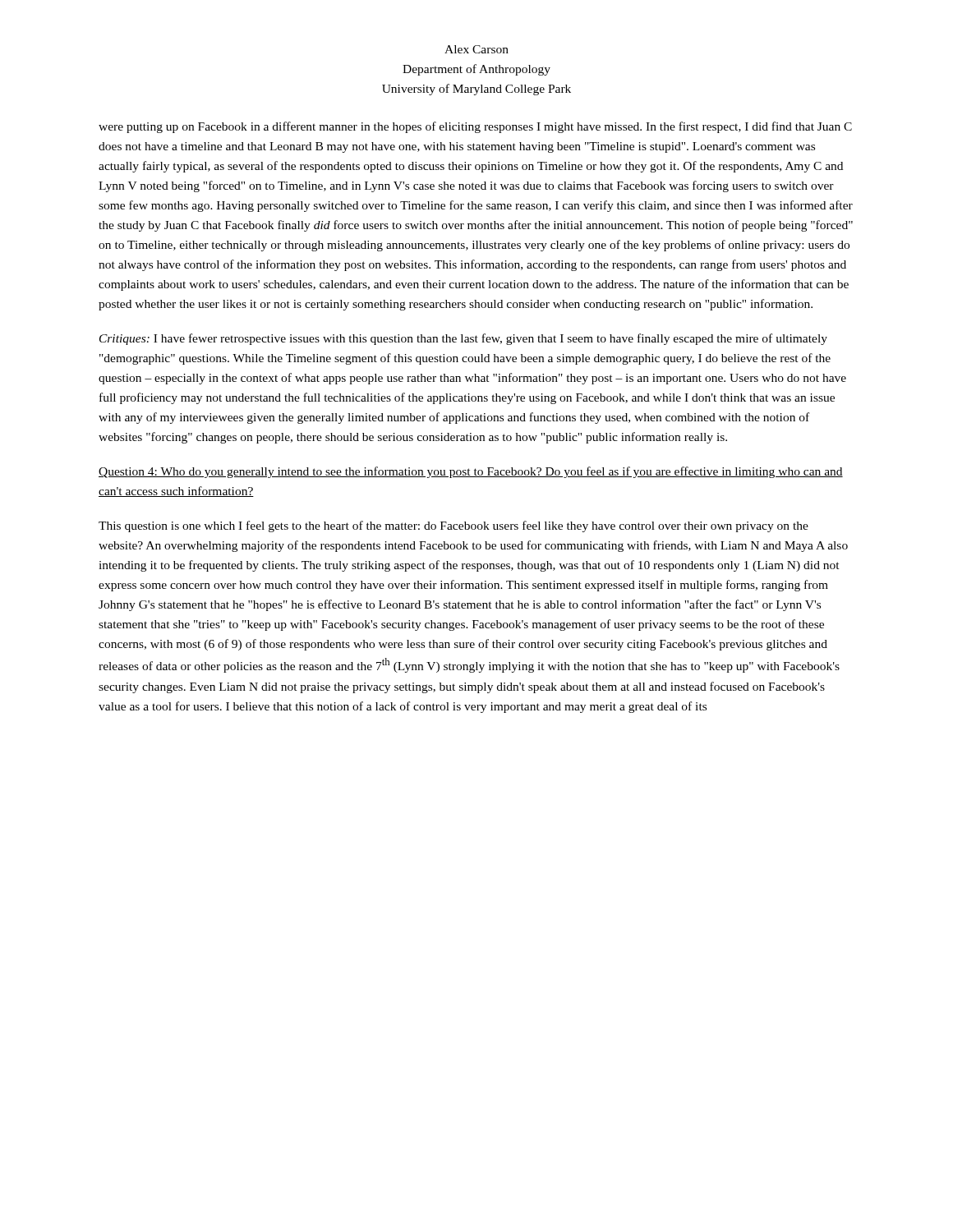Image resolution: width=953 pixels, height=1232 pixels.
Task: Select the block starting "This question is one which"
Action: 473,616
